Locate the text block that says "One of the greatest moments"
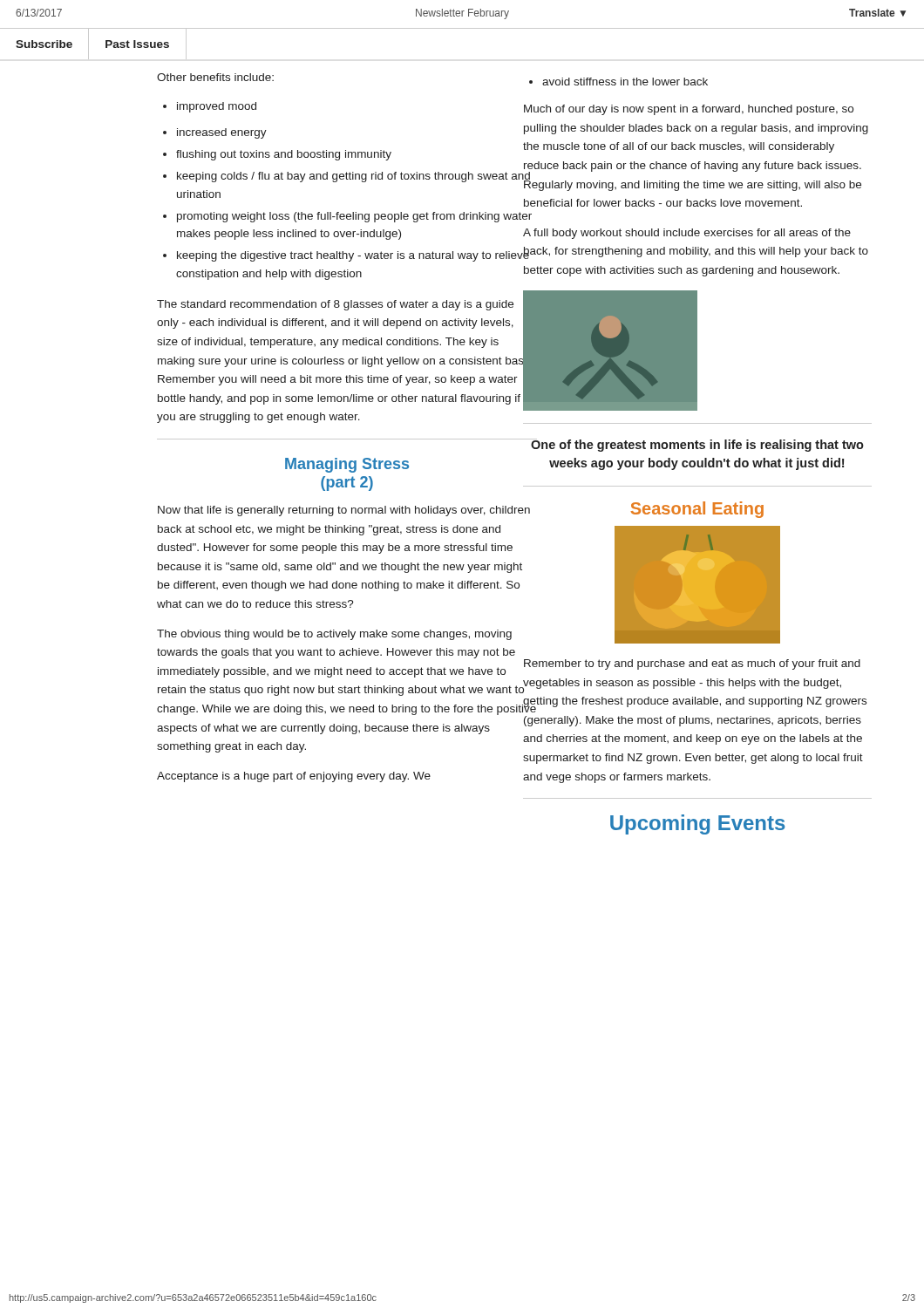924x1308 pixels. coord(697,454)
